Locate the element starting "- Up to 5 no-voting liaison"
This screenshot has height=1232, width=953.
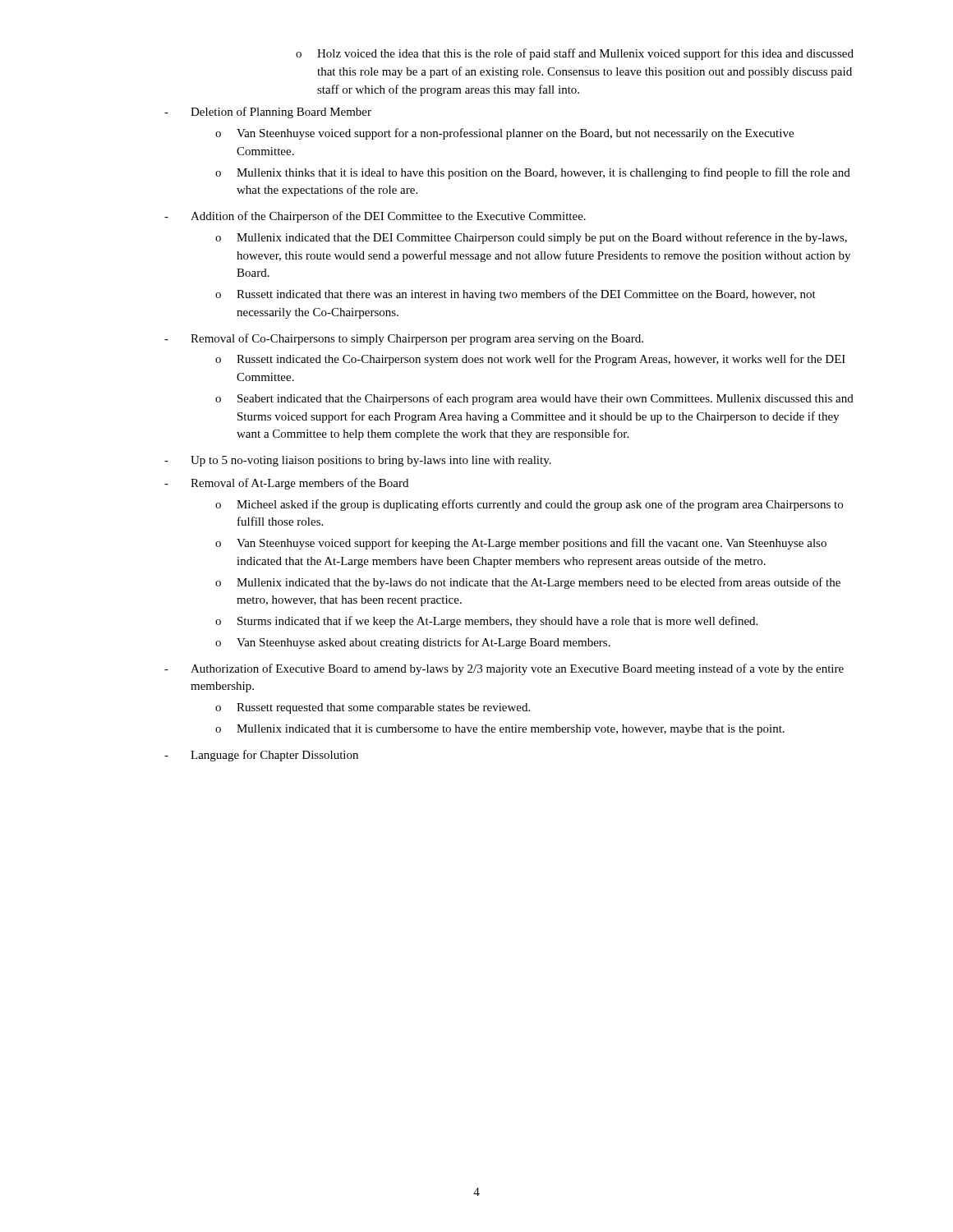[509, 461]
